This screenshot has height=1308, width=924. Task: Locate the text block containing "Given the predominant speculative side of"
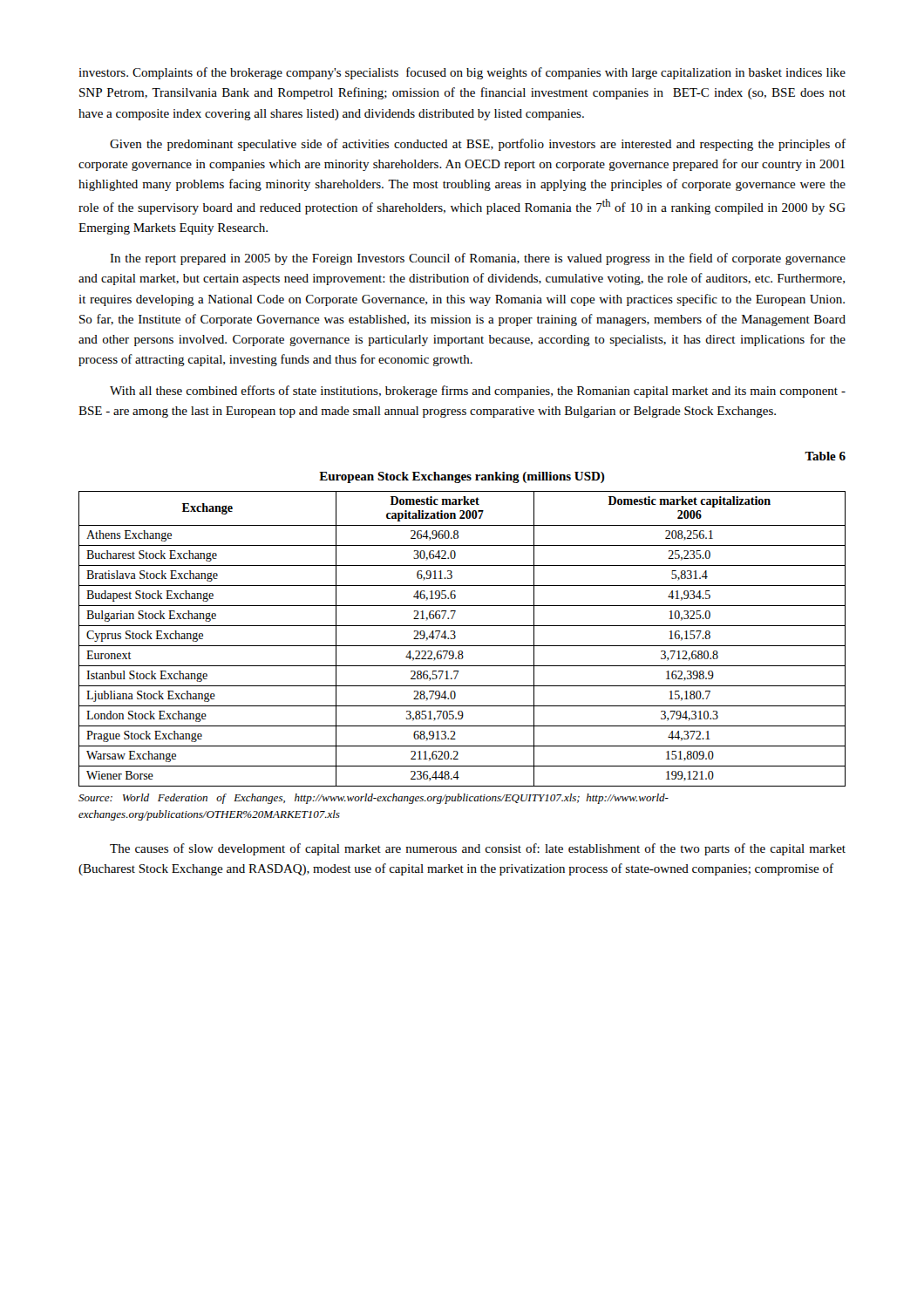(462, 186)
